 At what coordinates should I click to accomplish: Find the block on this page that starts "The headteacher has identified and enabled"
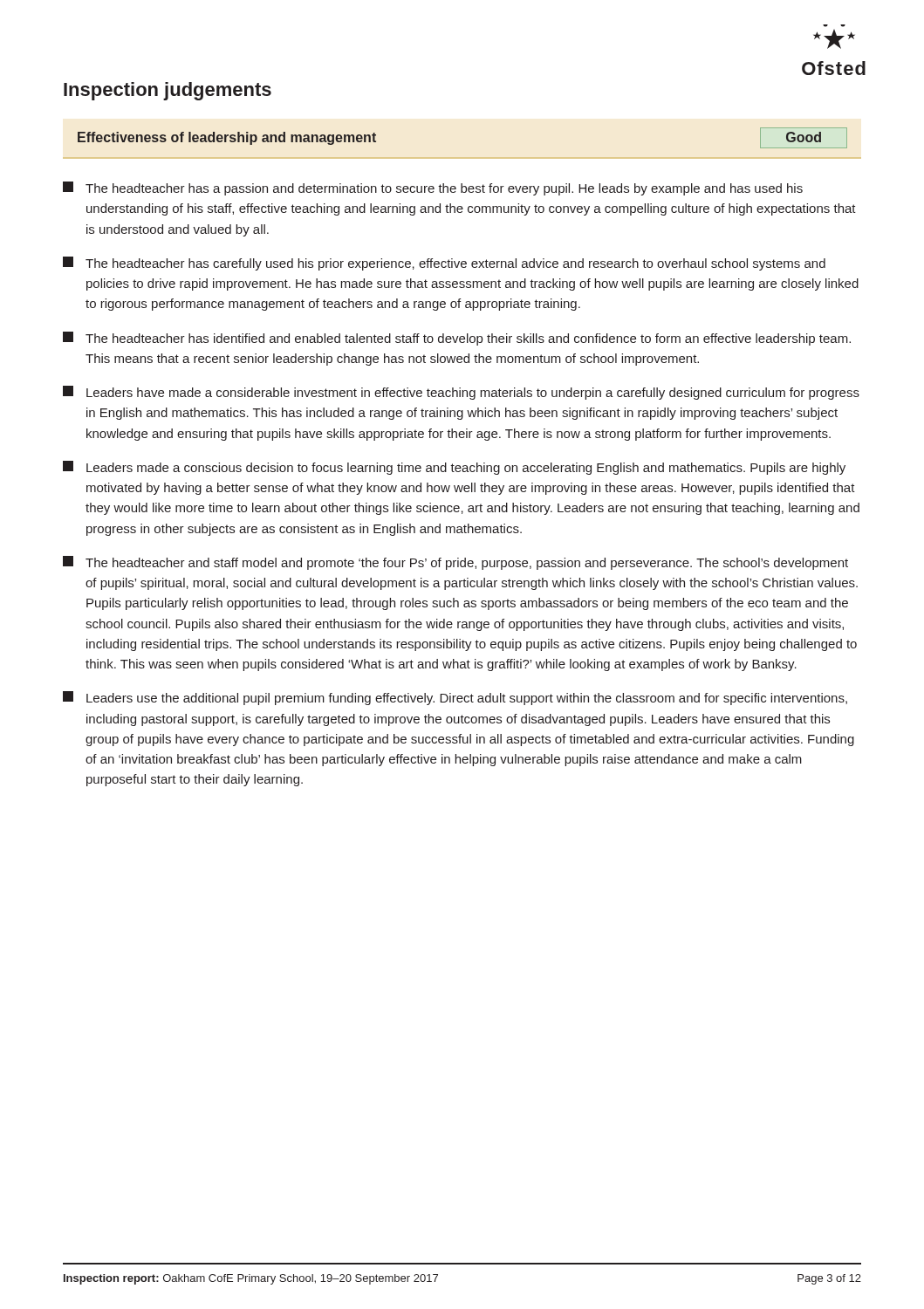pos(462,348)
